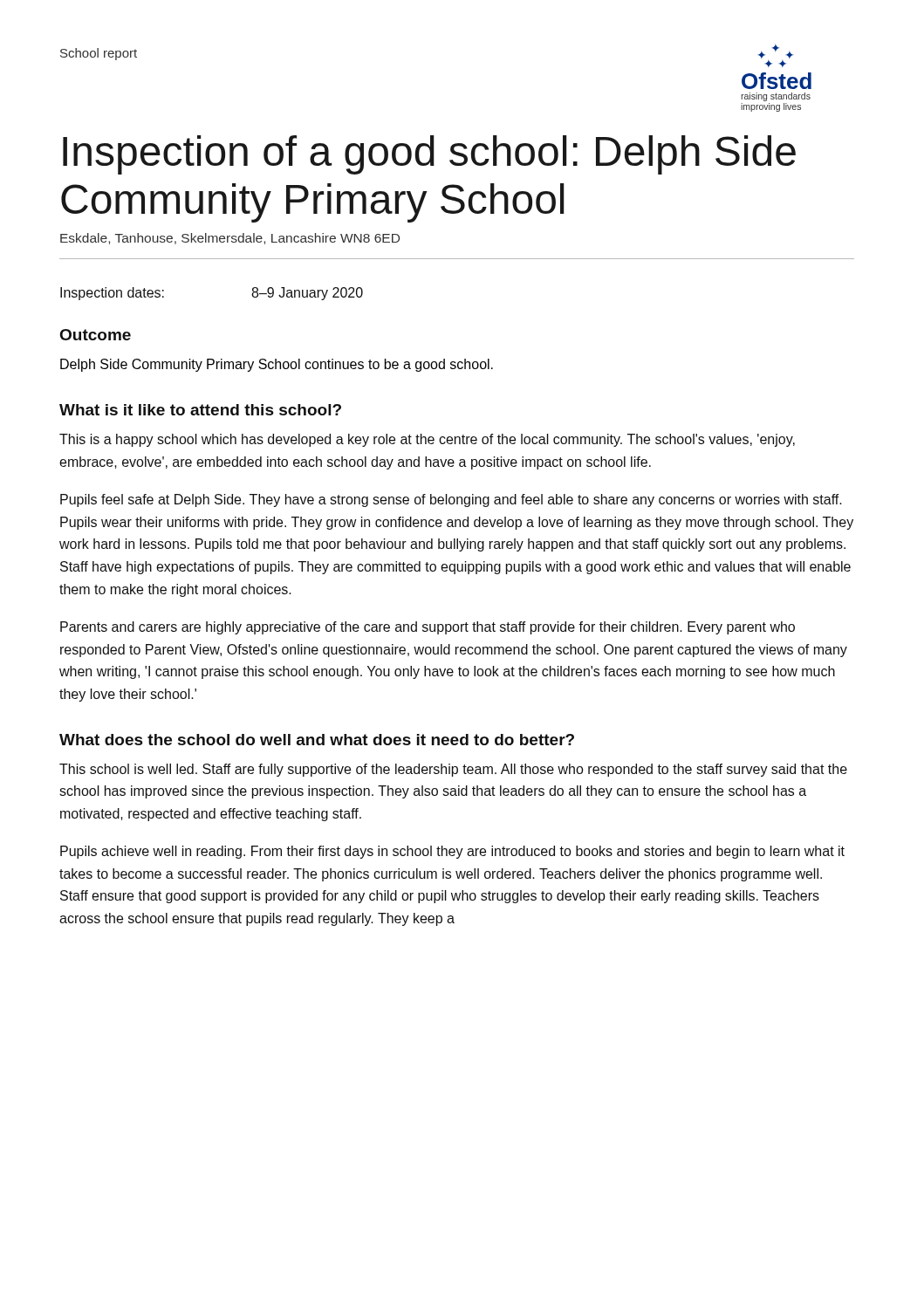The width and height of the screenshot is (924, 1309).
Task: Locate the block of text that opens with "This school is well"
Action: (457, 791)
